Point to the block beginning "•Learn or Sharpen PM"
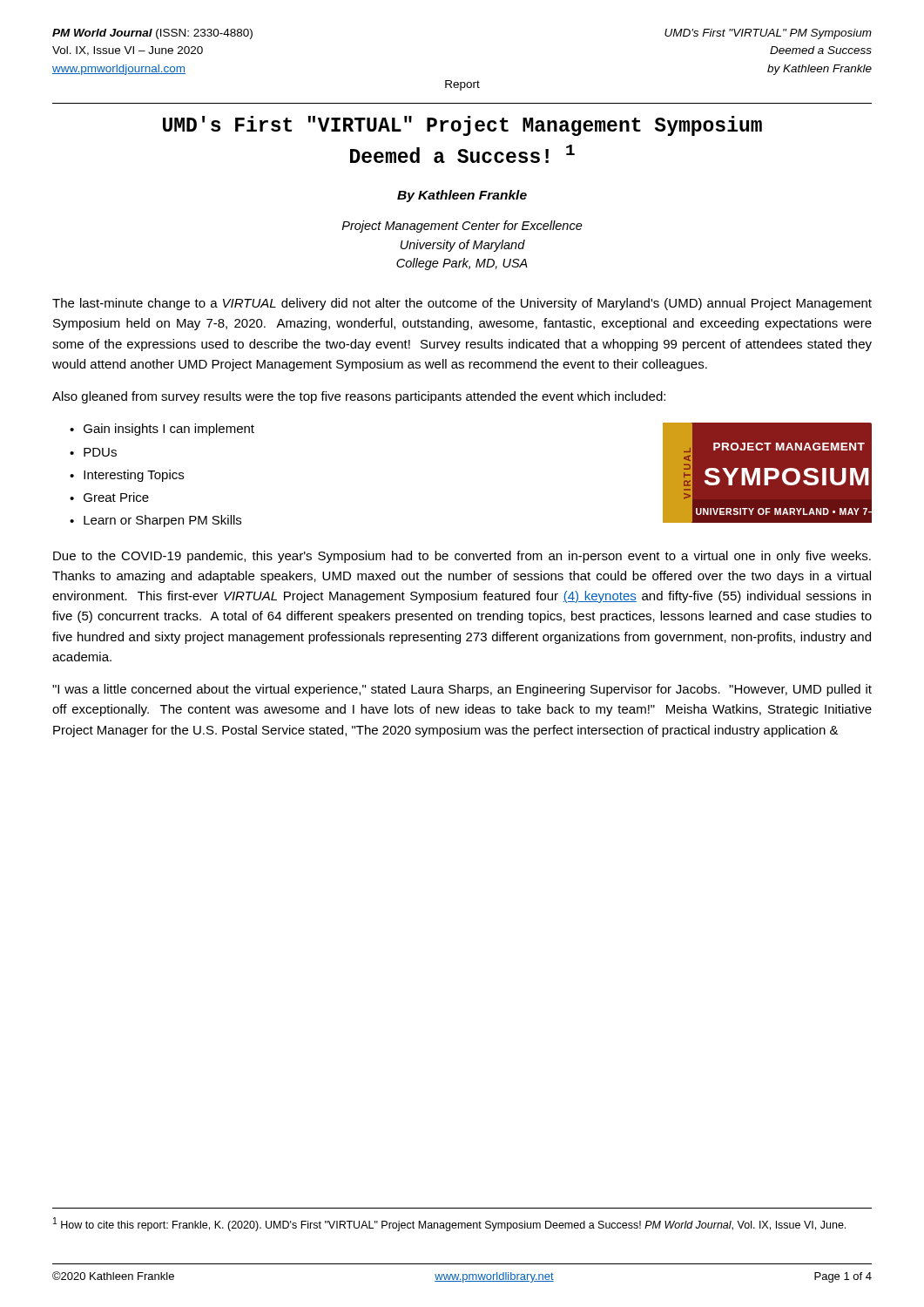The width and height of the screenshot is (924, 1307). click(156, 521)
